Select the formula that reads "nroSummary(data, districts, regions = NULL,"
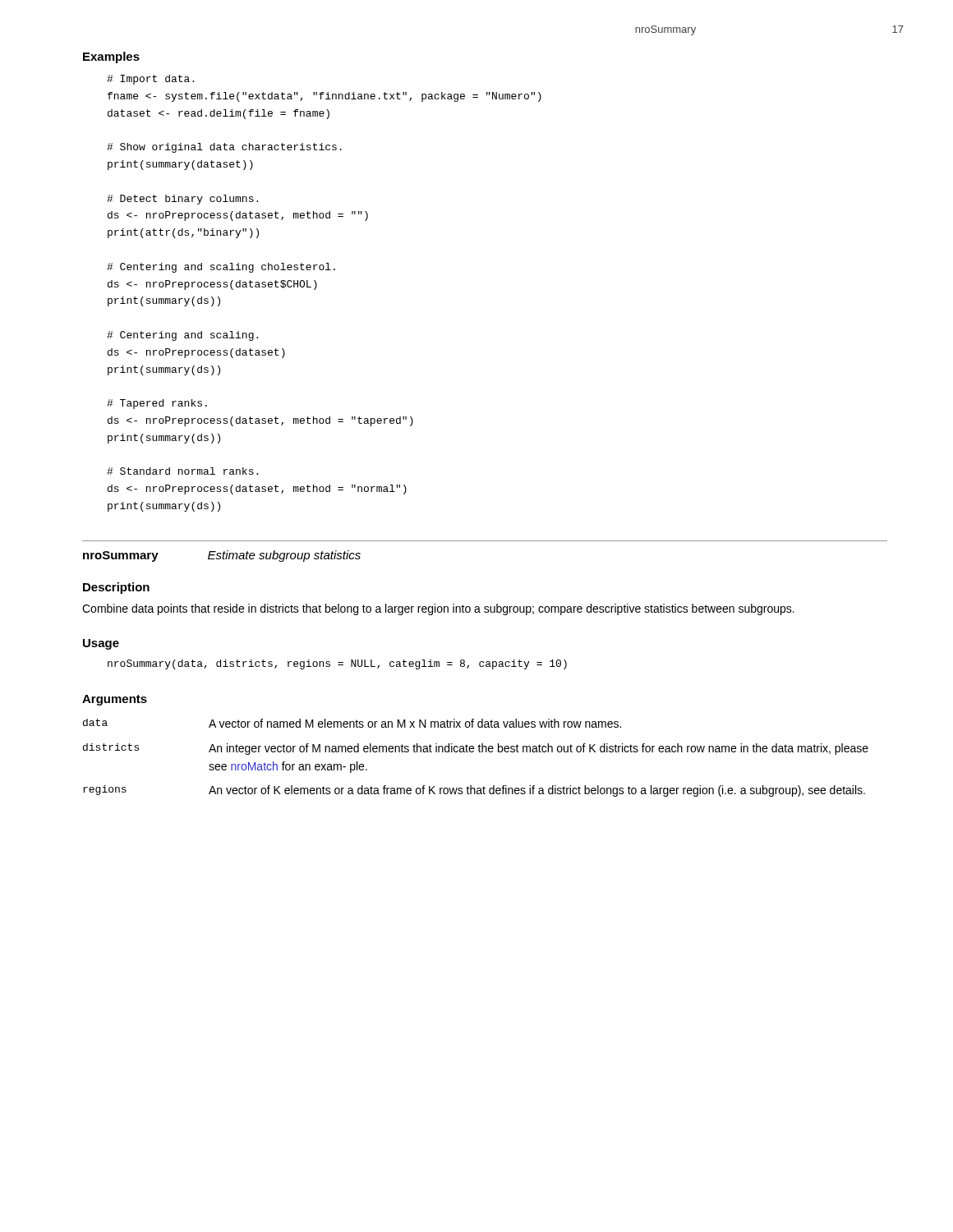The height and width of the screenshot is (1232, 953). (x=497, y=665)
